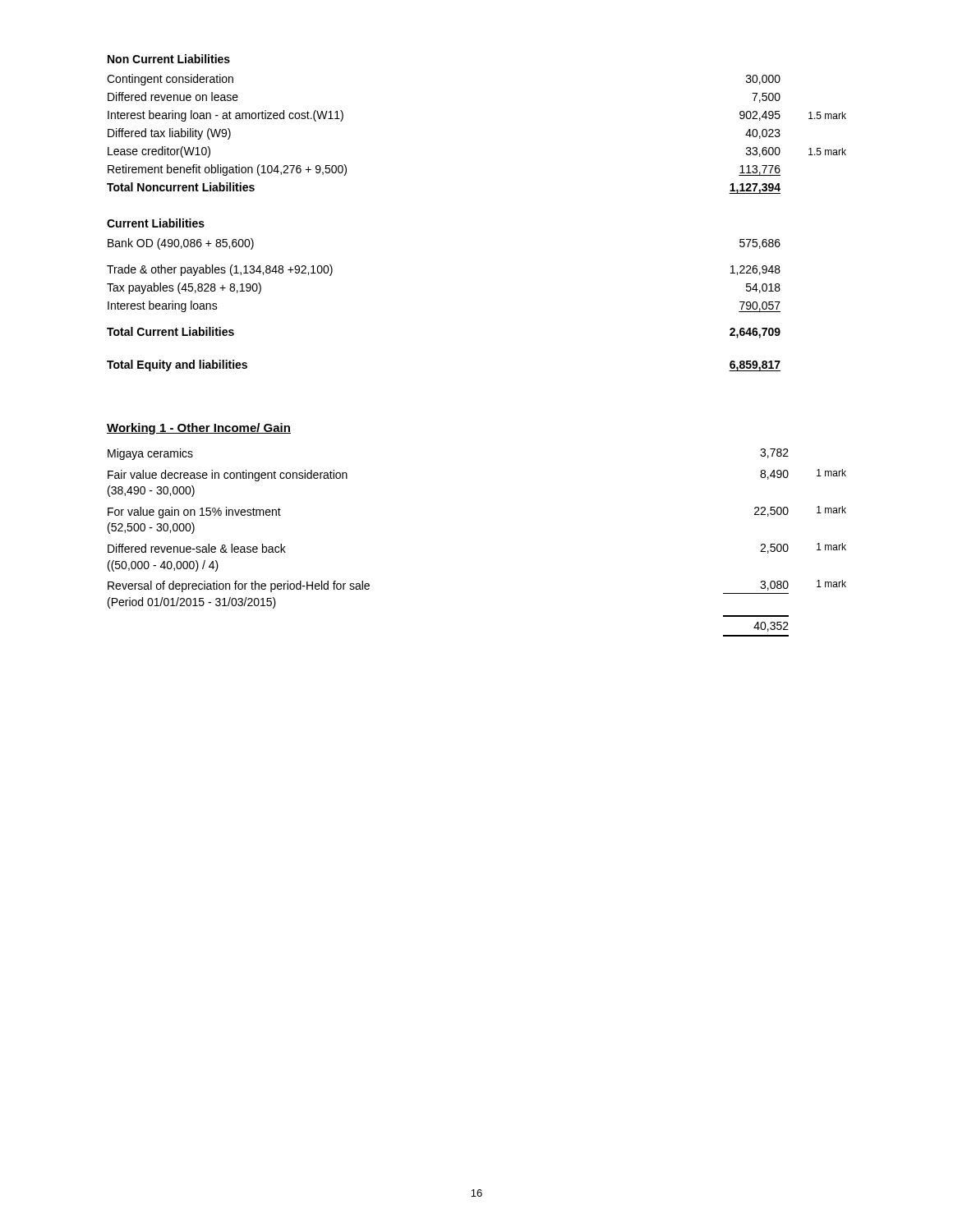This screenshot has width=953, height=1232.
Task: Click the passage that begins "Differed revenue-sale & lease back((50,000 - 40,000)"
Action: coord(200,547)
